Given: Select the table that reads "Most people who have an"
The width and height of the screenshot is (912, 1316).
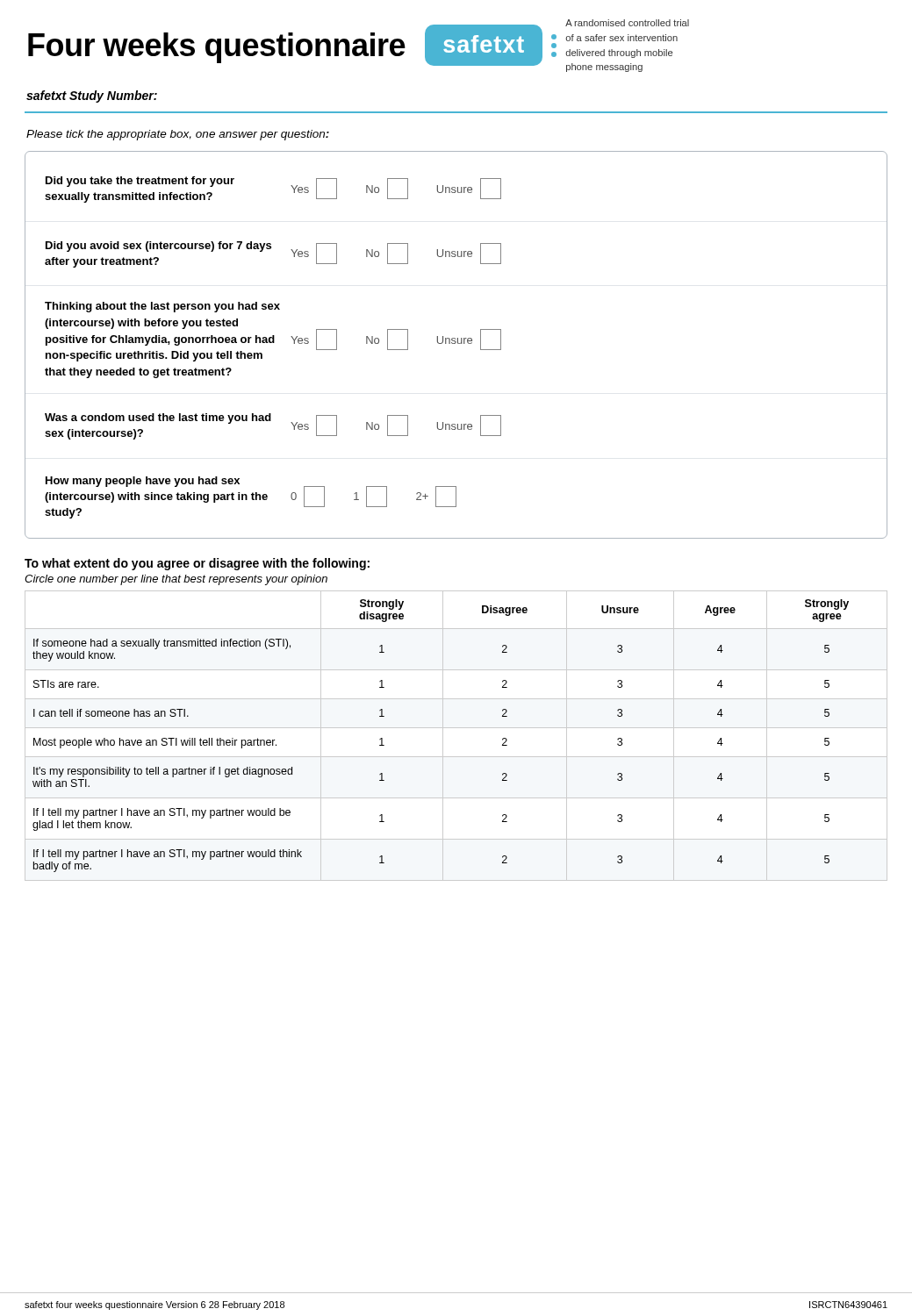Looking at the screenshot, I should [x=456, y=736].
